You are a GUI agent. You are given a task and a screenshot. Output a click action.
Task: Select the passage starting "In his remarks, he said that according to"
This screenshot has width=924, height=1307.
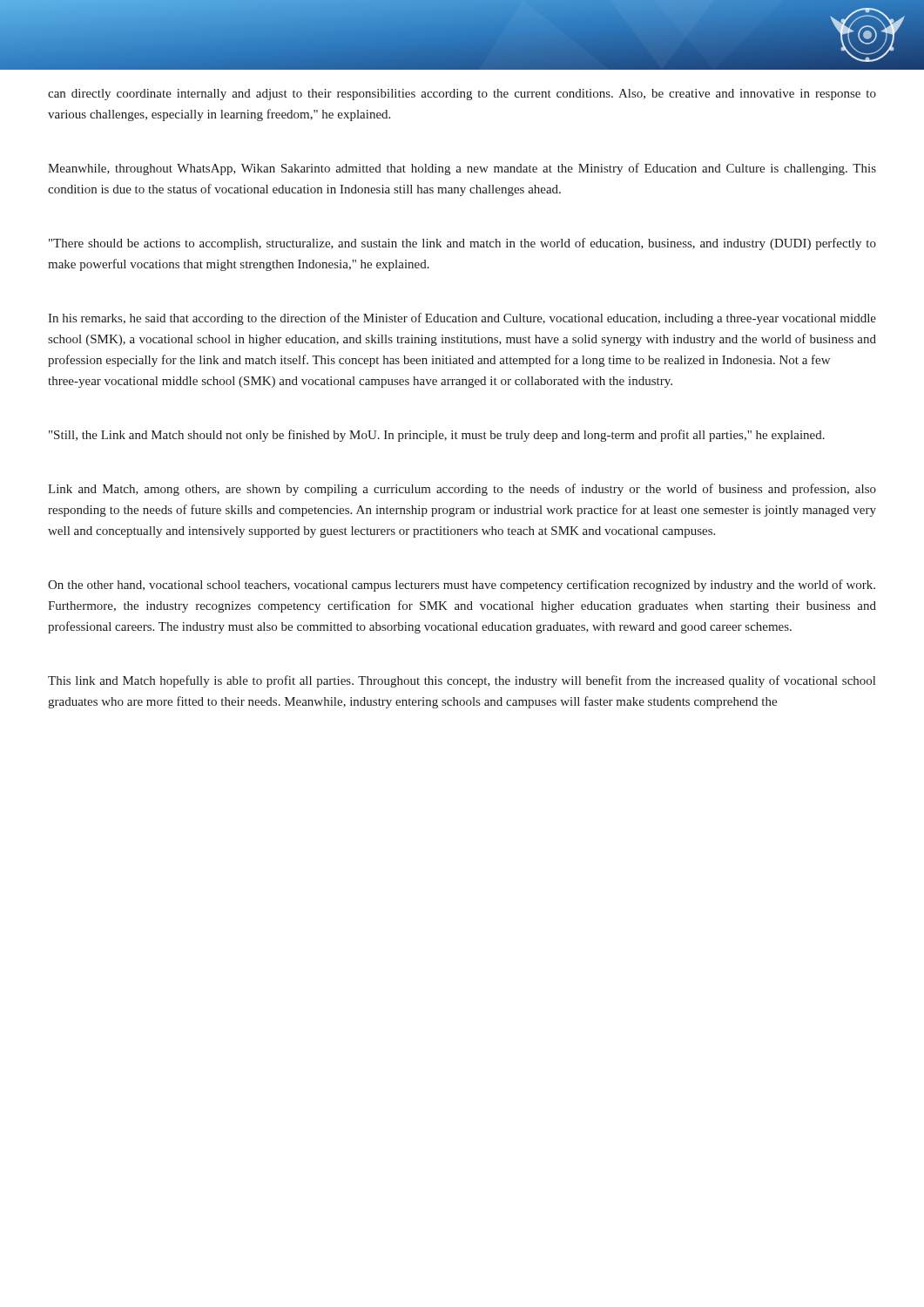tap(462, 349)
